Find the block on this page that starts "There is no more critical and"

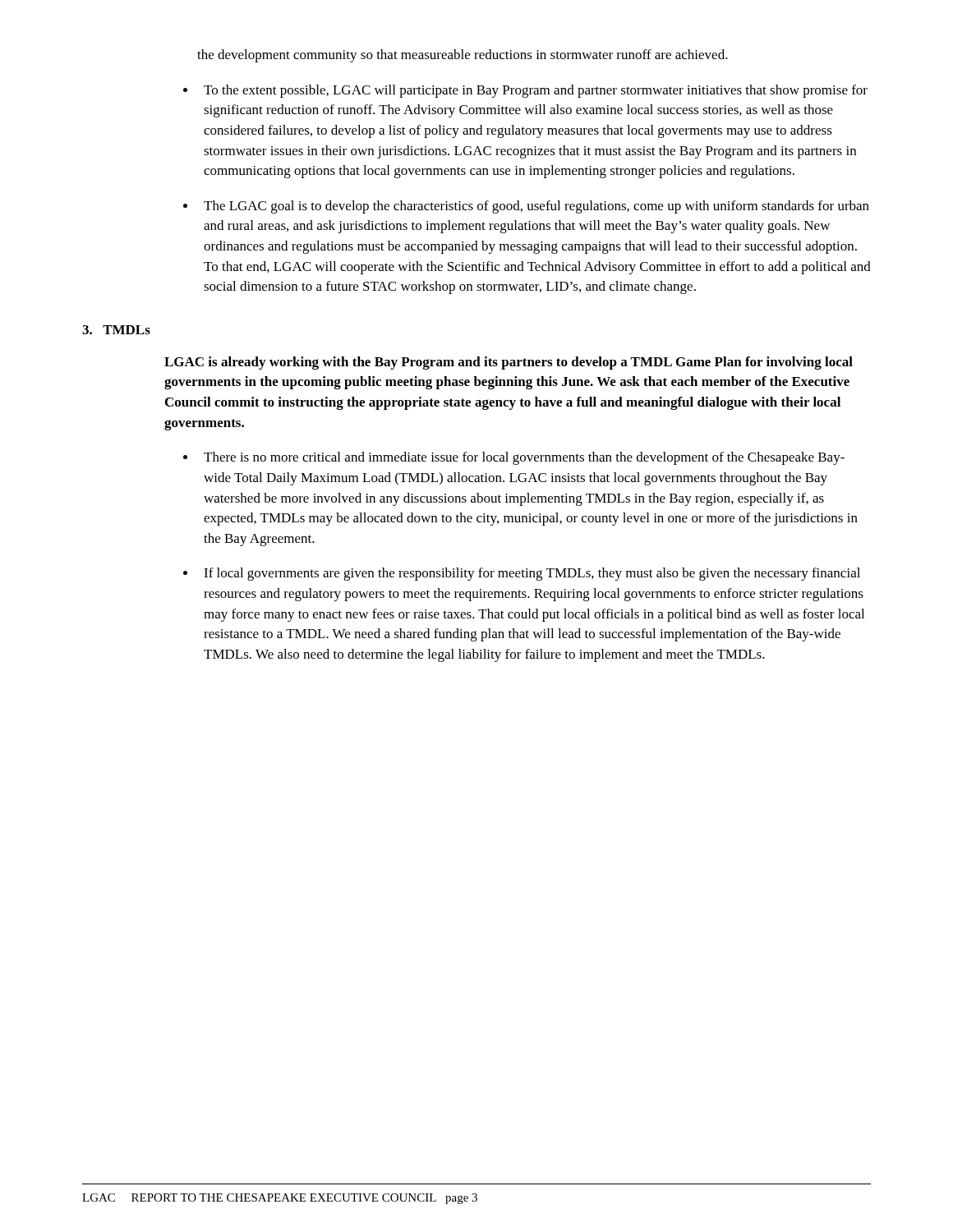click(x=531, y=498)
